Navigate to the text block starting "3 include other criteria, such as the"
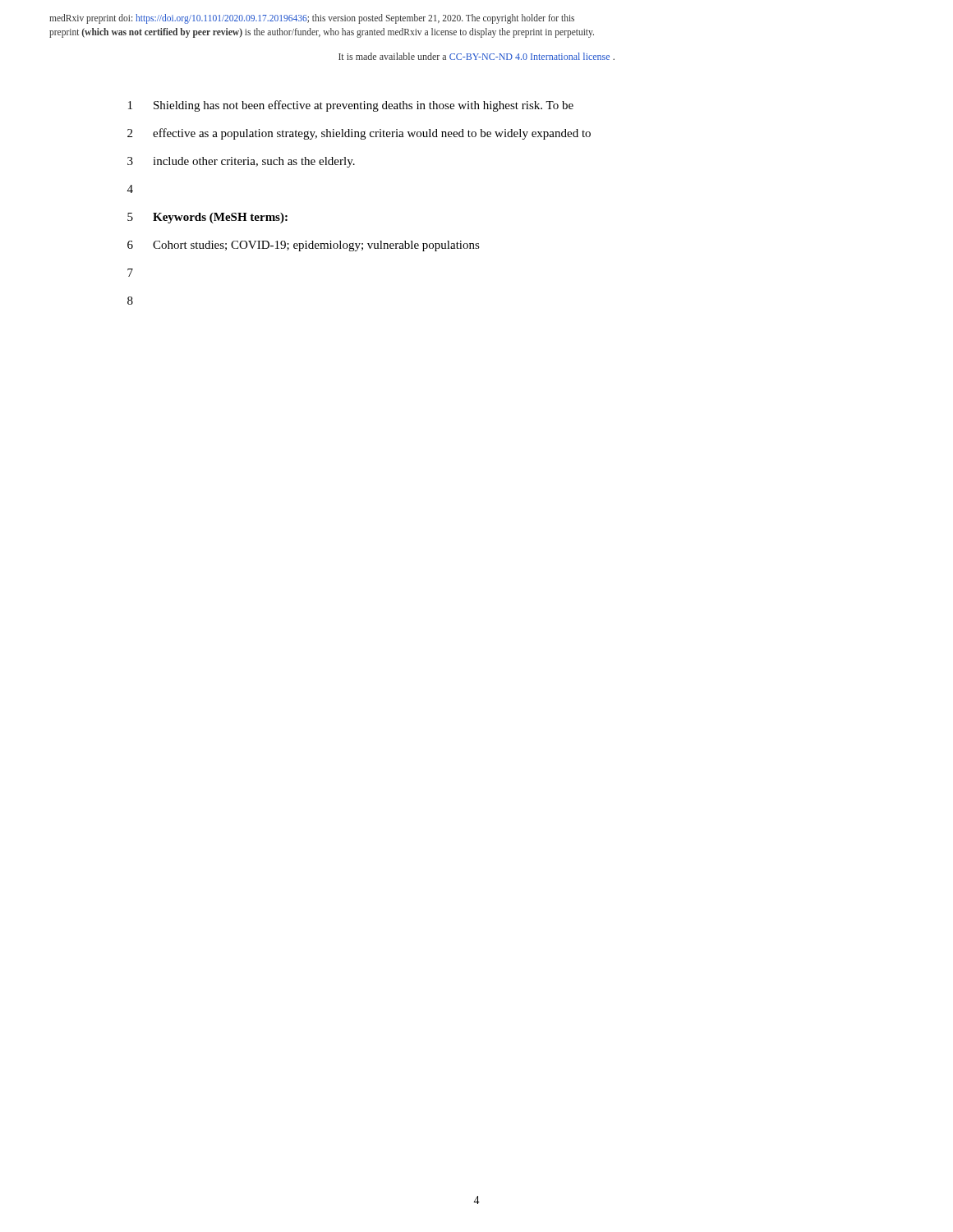The height and width of the screenshot is (1232, 953). click(241, 162)
